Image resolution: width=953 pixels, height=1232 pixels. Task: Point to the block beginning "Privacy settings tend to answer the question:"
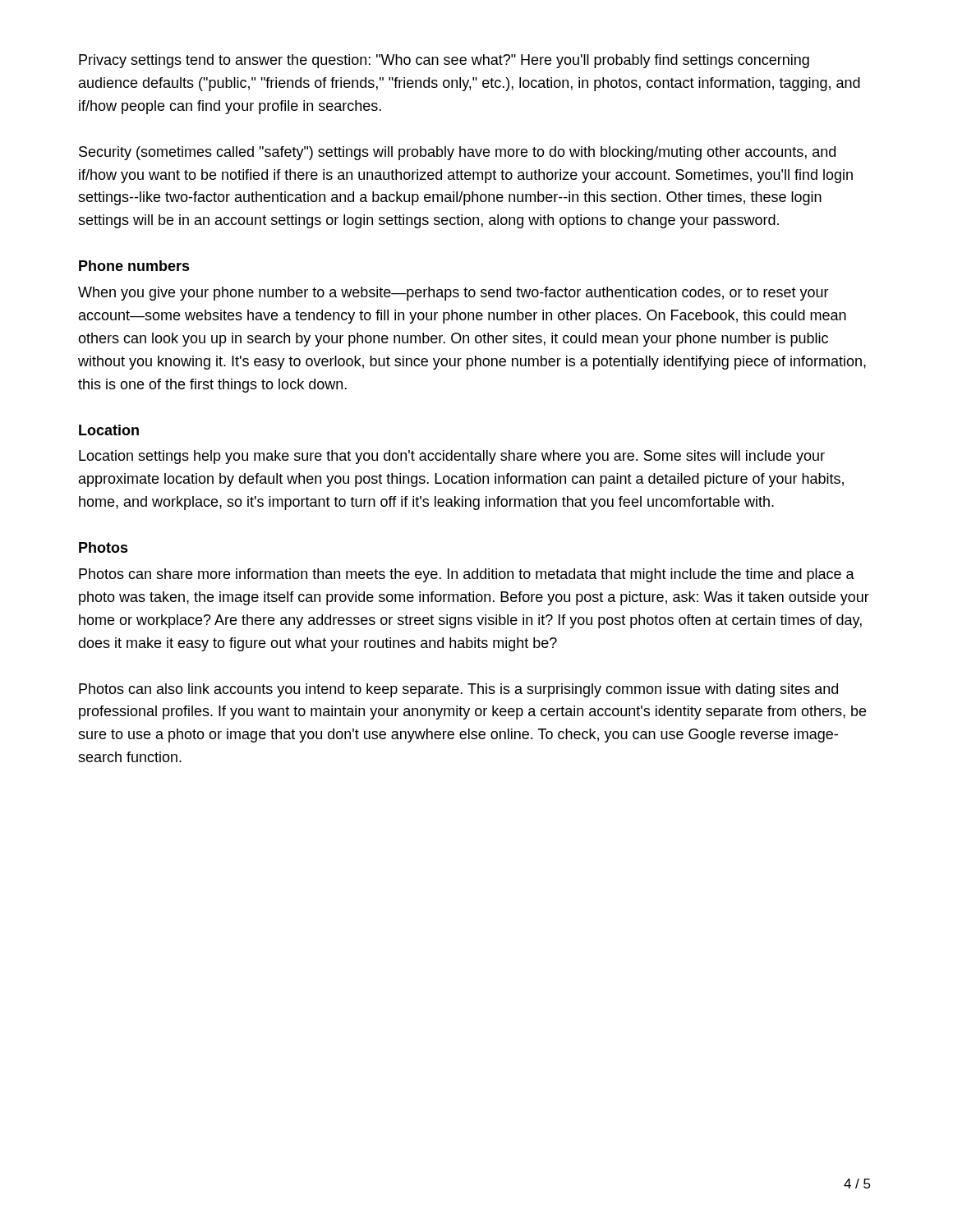click(x=469, y=83)
